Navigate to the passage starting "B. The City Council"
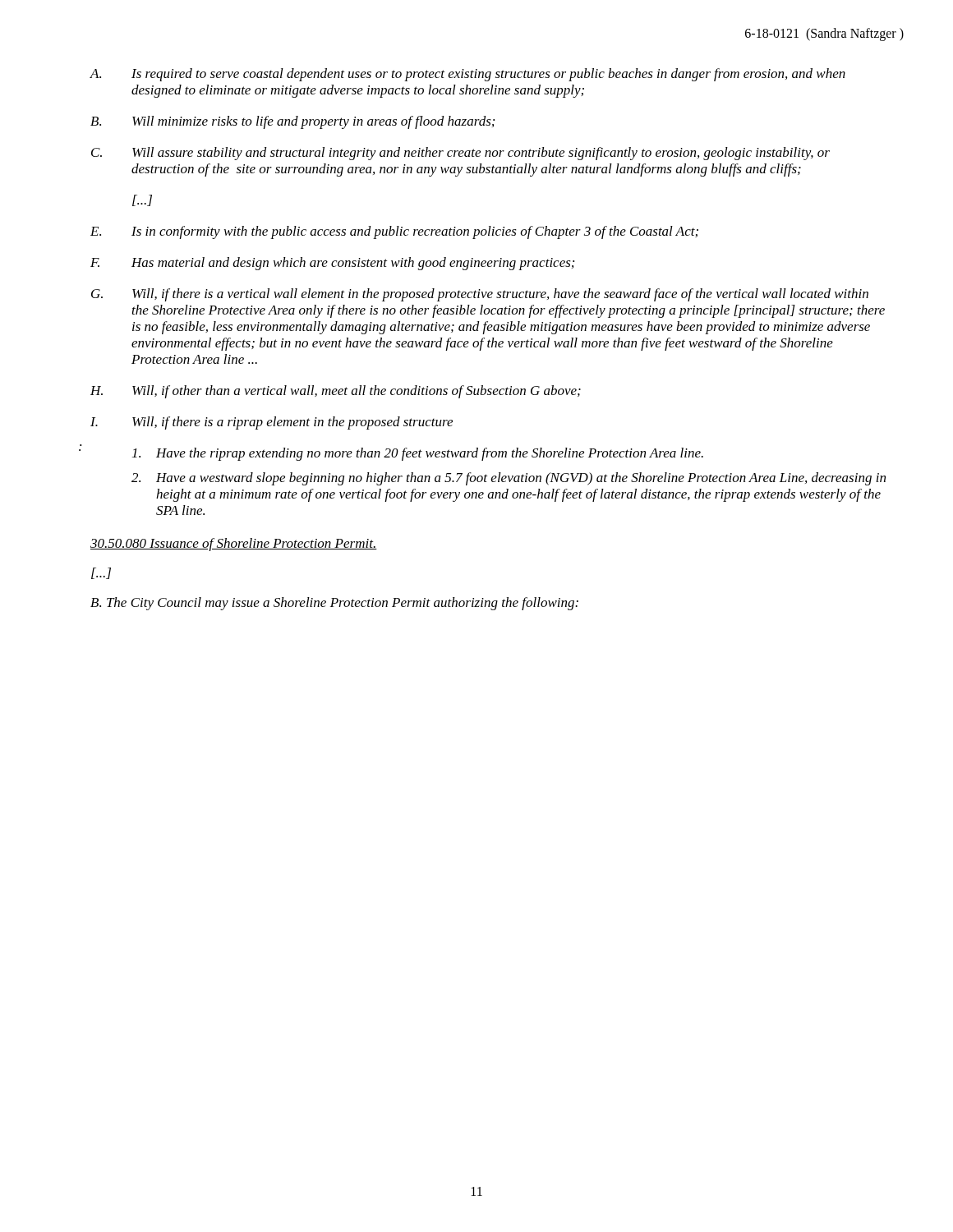Viewport: 953px width, 1232px height. 335,602
